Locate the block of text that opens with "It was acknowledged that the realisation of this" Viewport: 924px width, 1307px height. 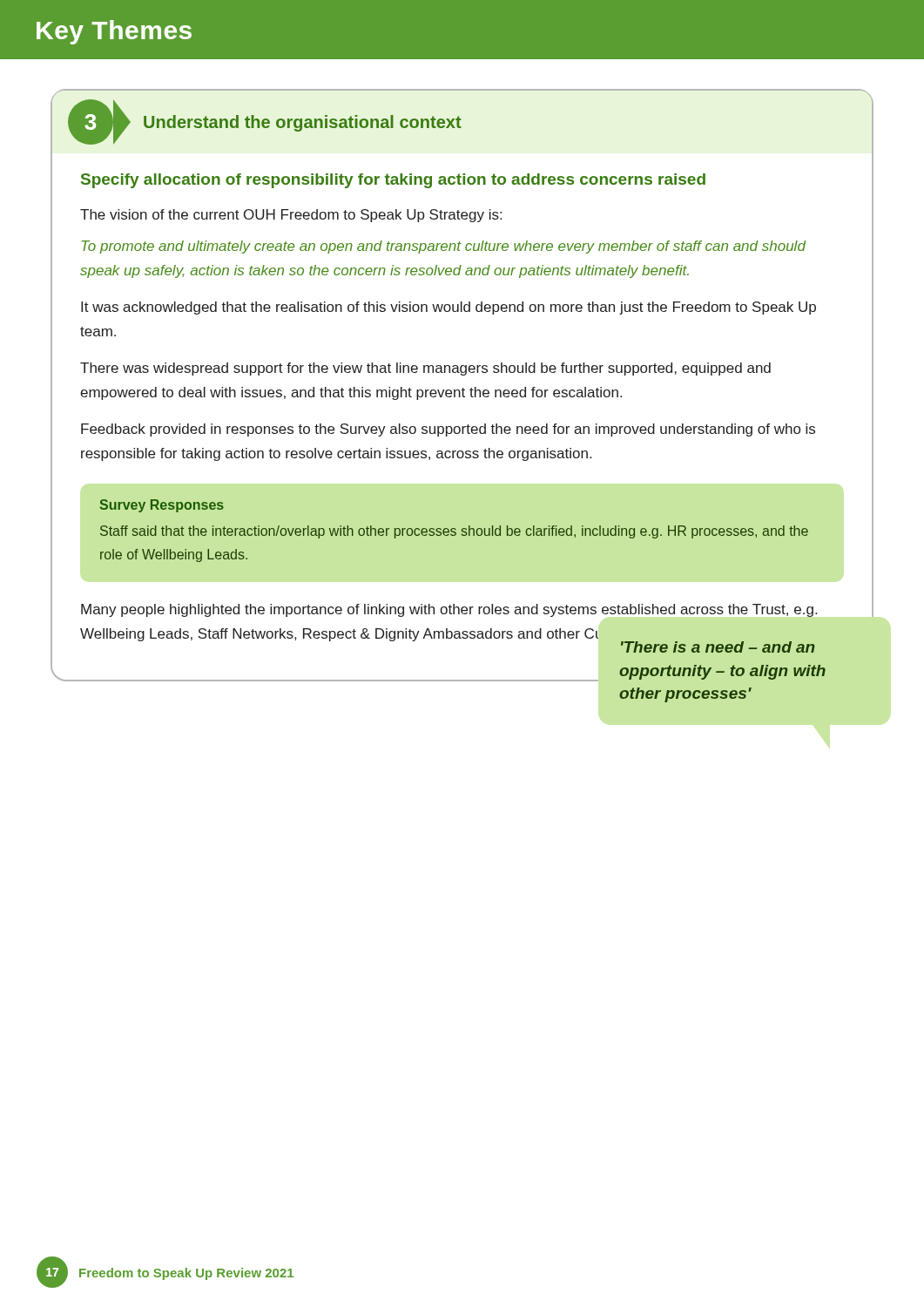click(x=448, y=319)
